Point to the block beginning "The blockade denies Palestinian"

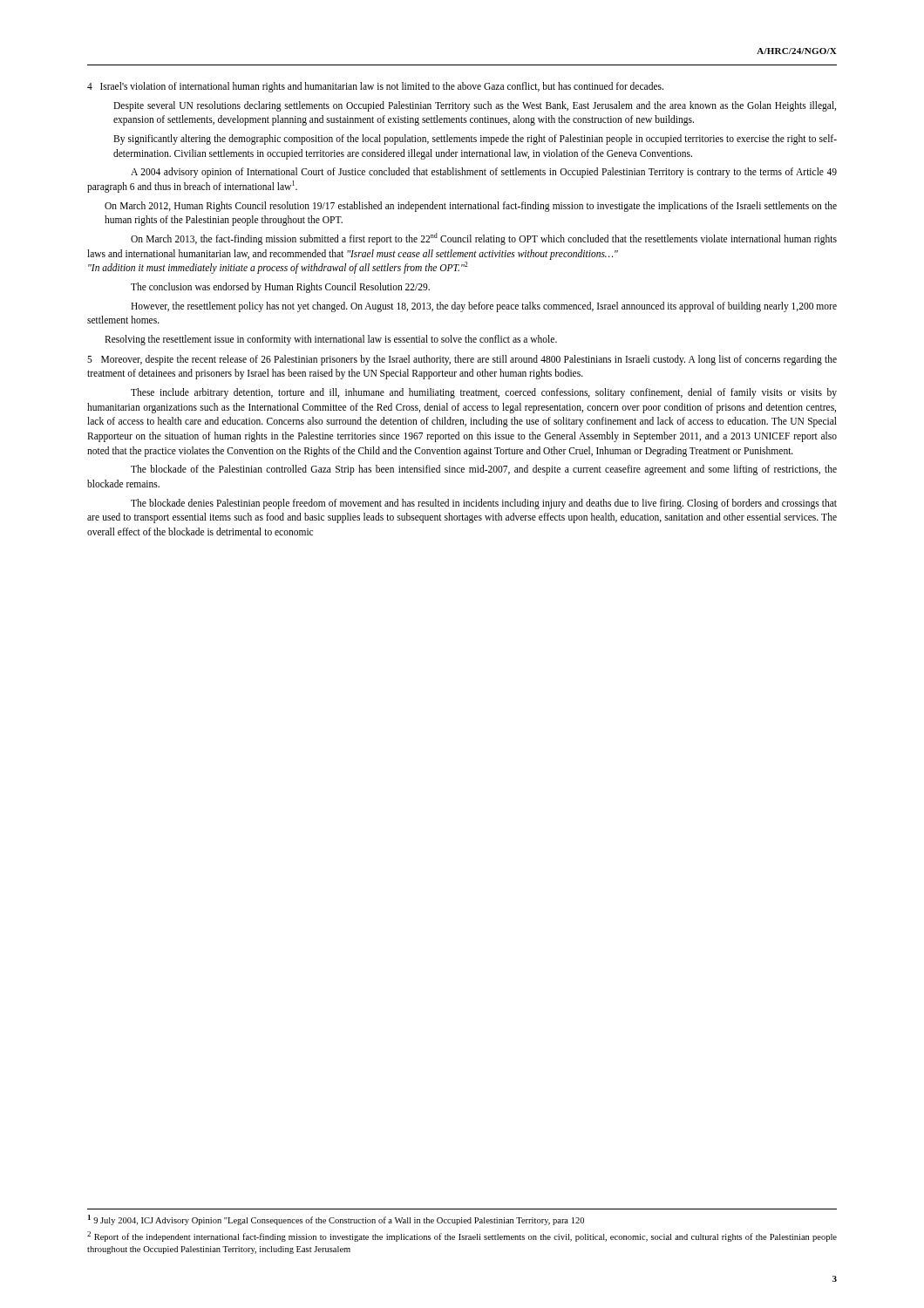coord(462,518)
